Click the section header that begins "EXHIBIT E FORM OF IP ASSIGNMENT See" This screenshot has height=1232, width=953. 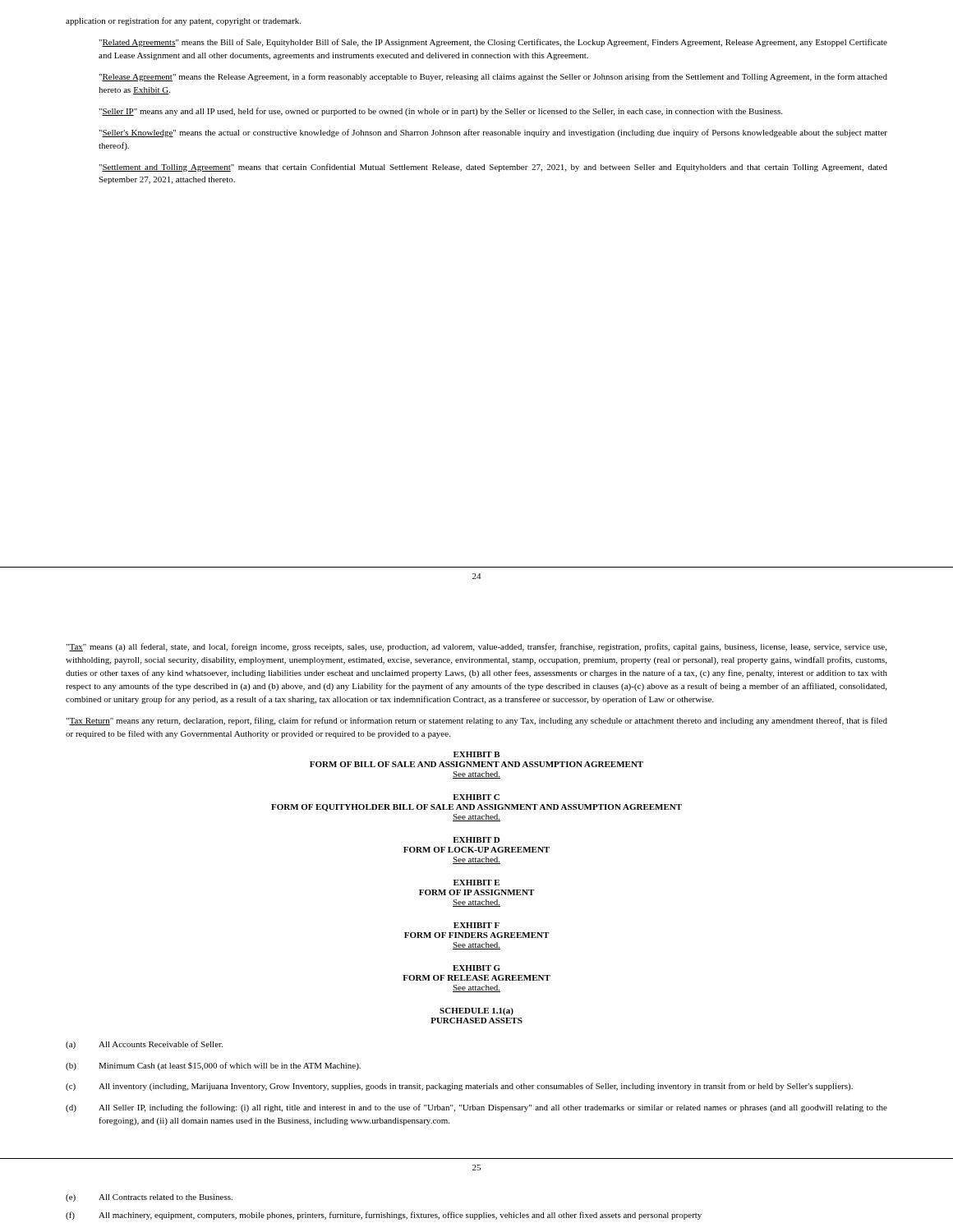(x=476, y=892)
